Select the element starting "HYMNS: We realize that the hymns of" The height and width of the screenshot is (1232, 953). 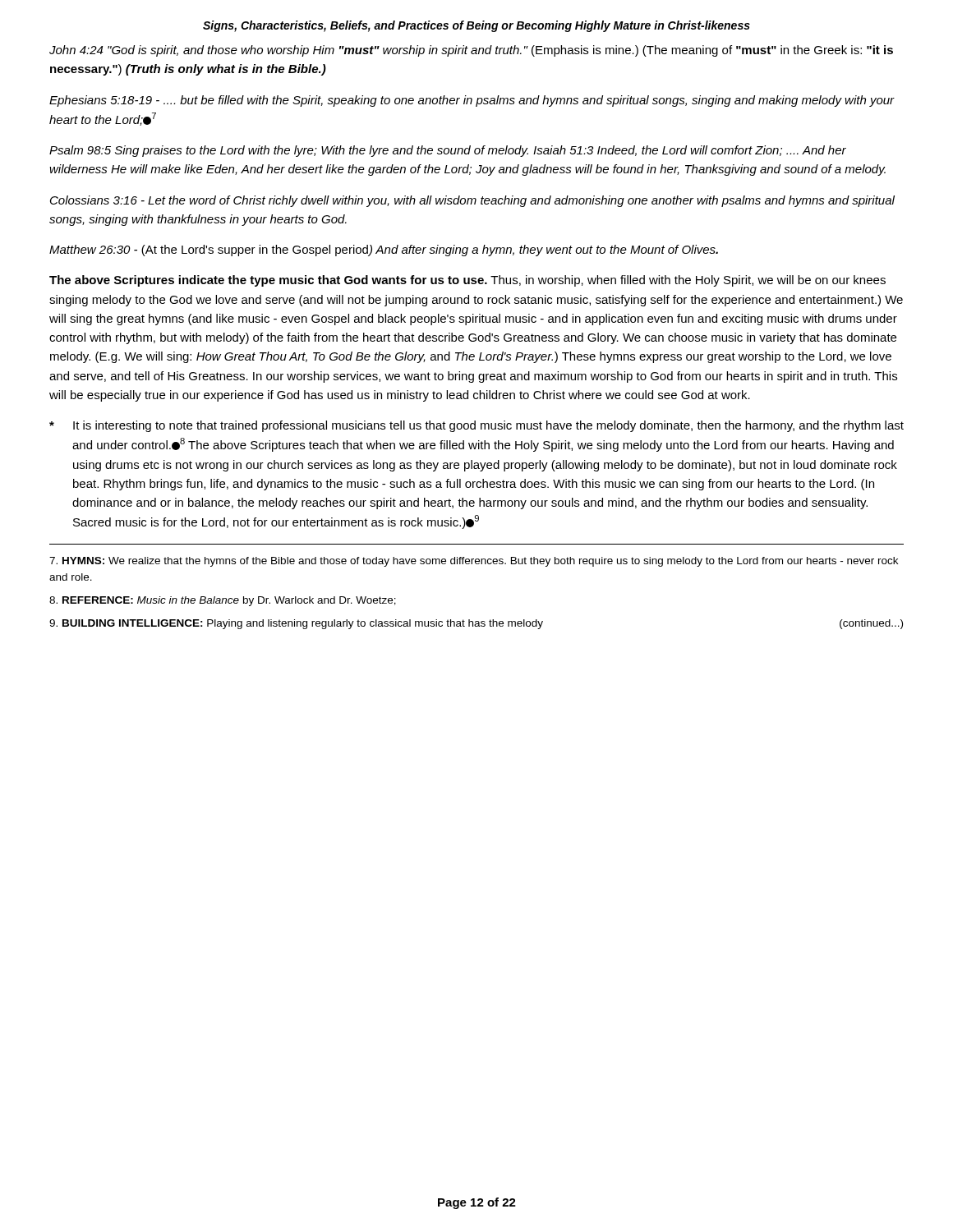pos(474,569)
